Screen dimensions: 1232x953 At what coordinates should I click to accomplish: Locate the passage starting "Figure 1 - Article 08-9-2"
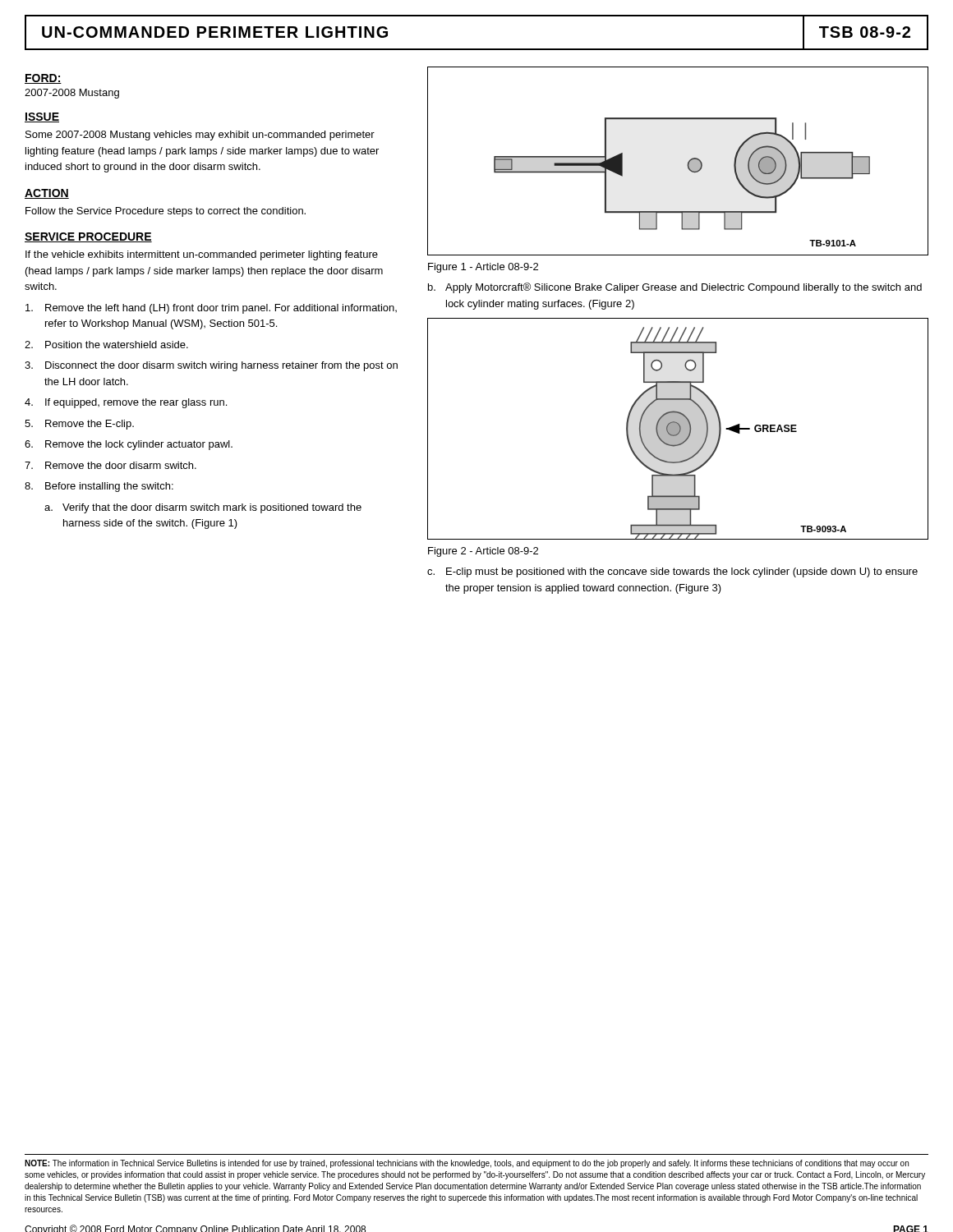483,266
